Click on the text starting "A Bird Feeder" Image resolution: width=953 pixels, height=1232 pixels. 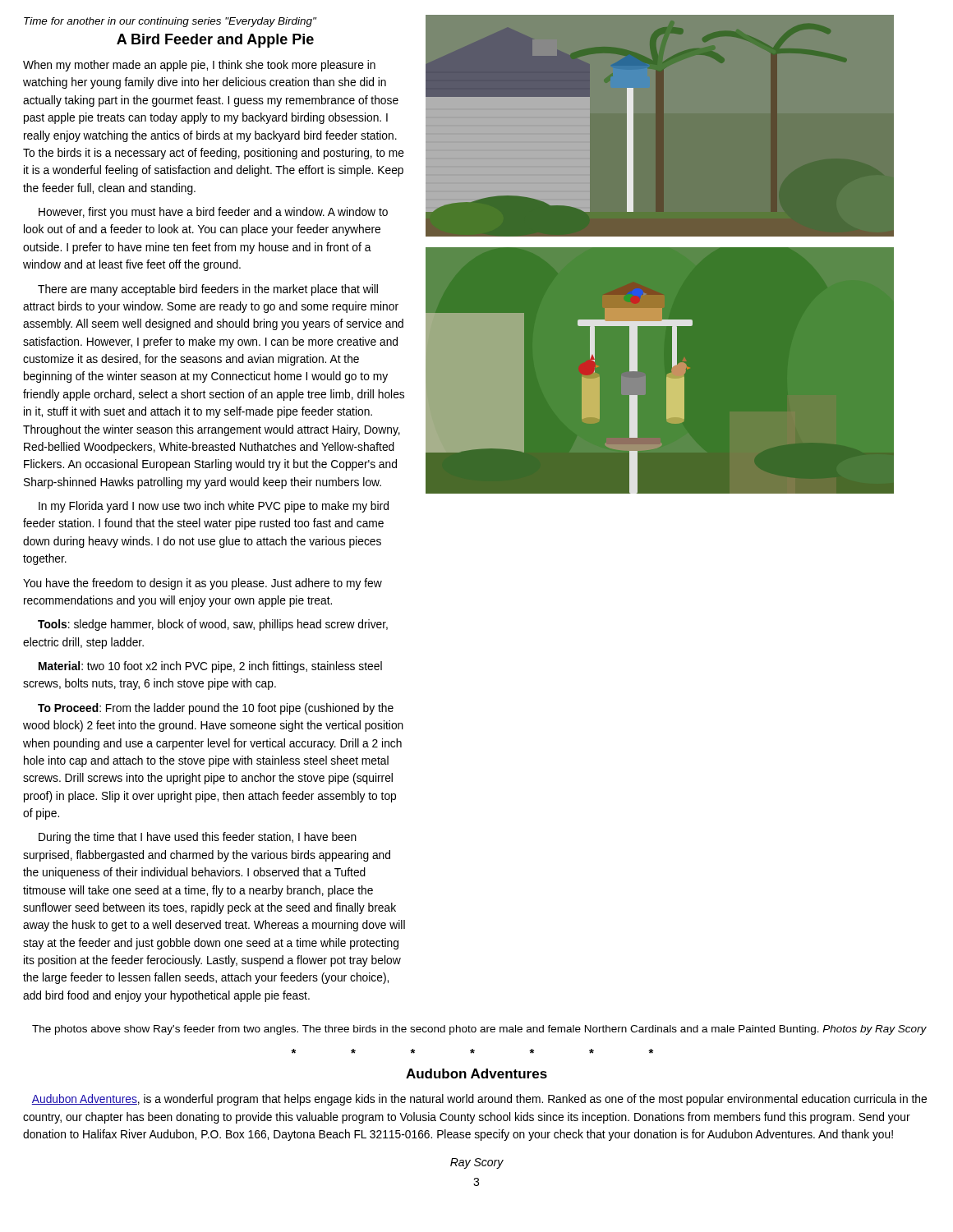pos(215,40)
